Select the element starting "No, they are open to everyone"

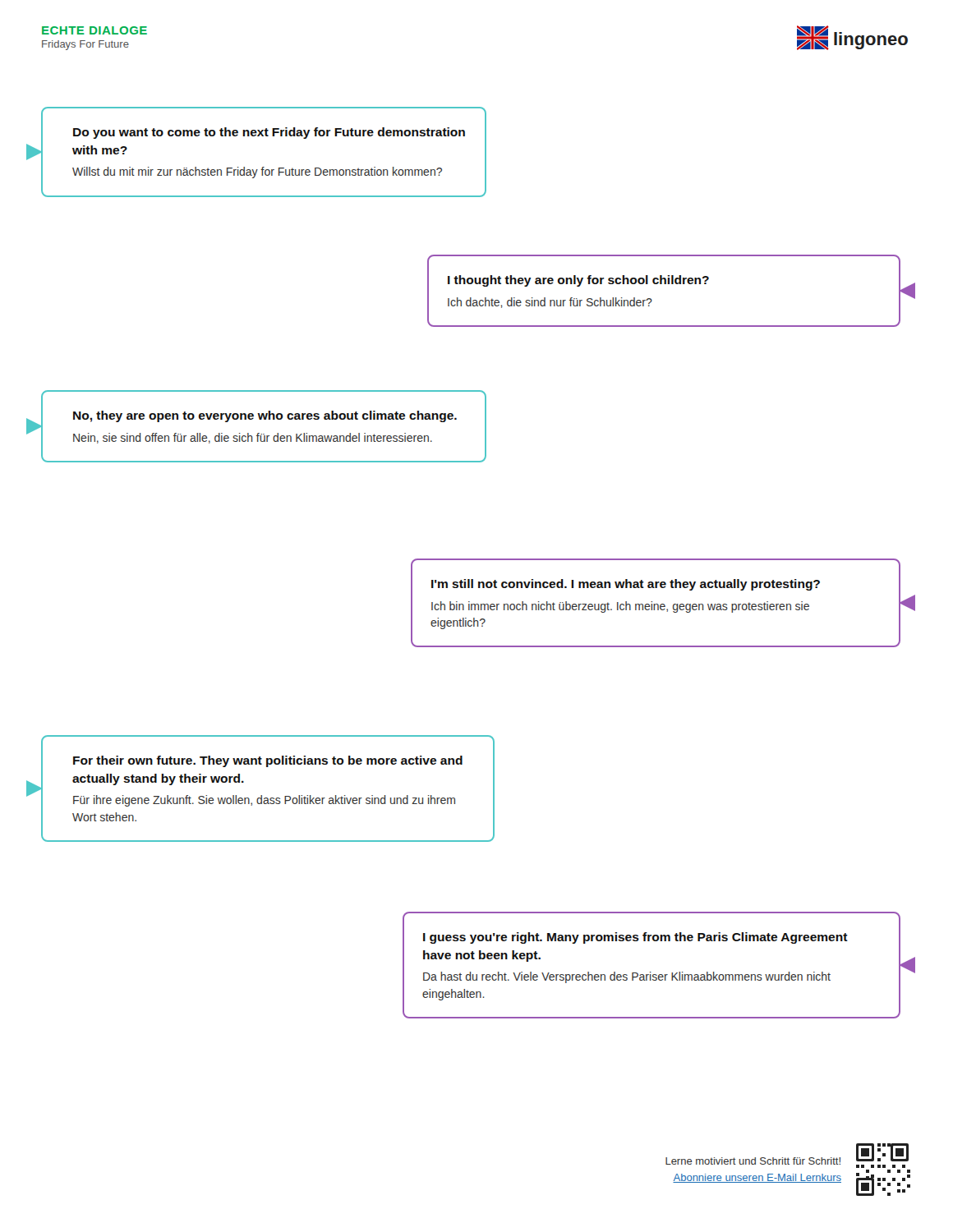254,426
